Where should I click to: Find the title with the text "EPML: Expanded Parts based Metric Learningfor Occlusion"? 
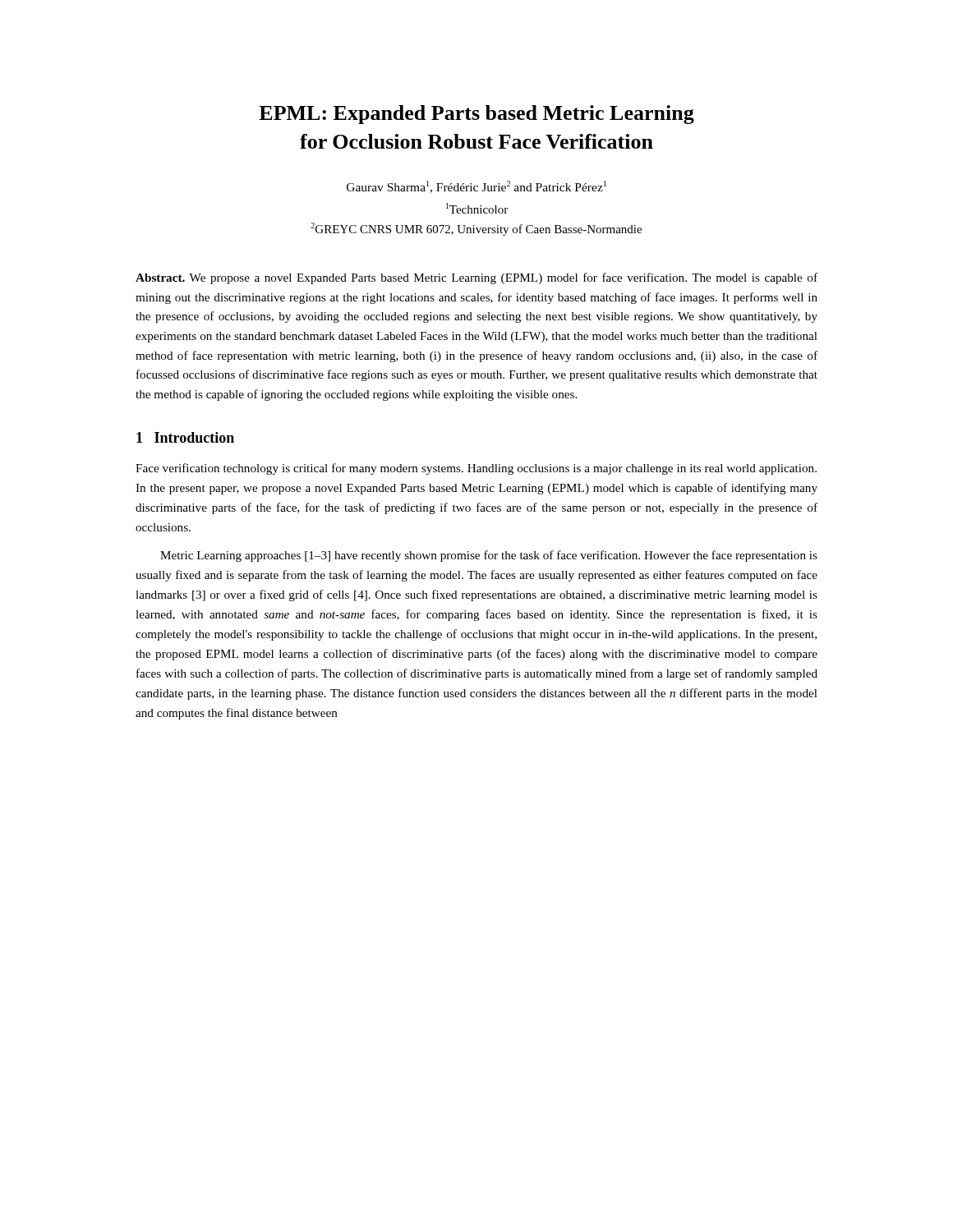pos(476,127)
